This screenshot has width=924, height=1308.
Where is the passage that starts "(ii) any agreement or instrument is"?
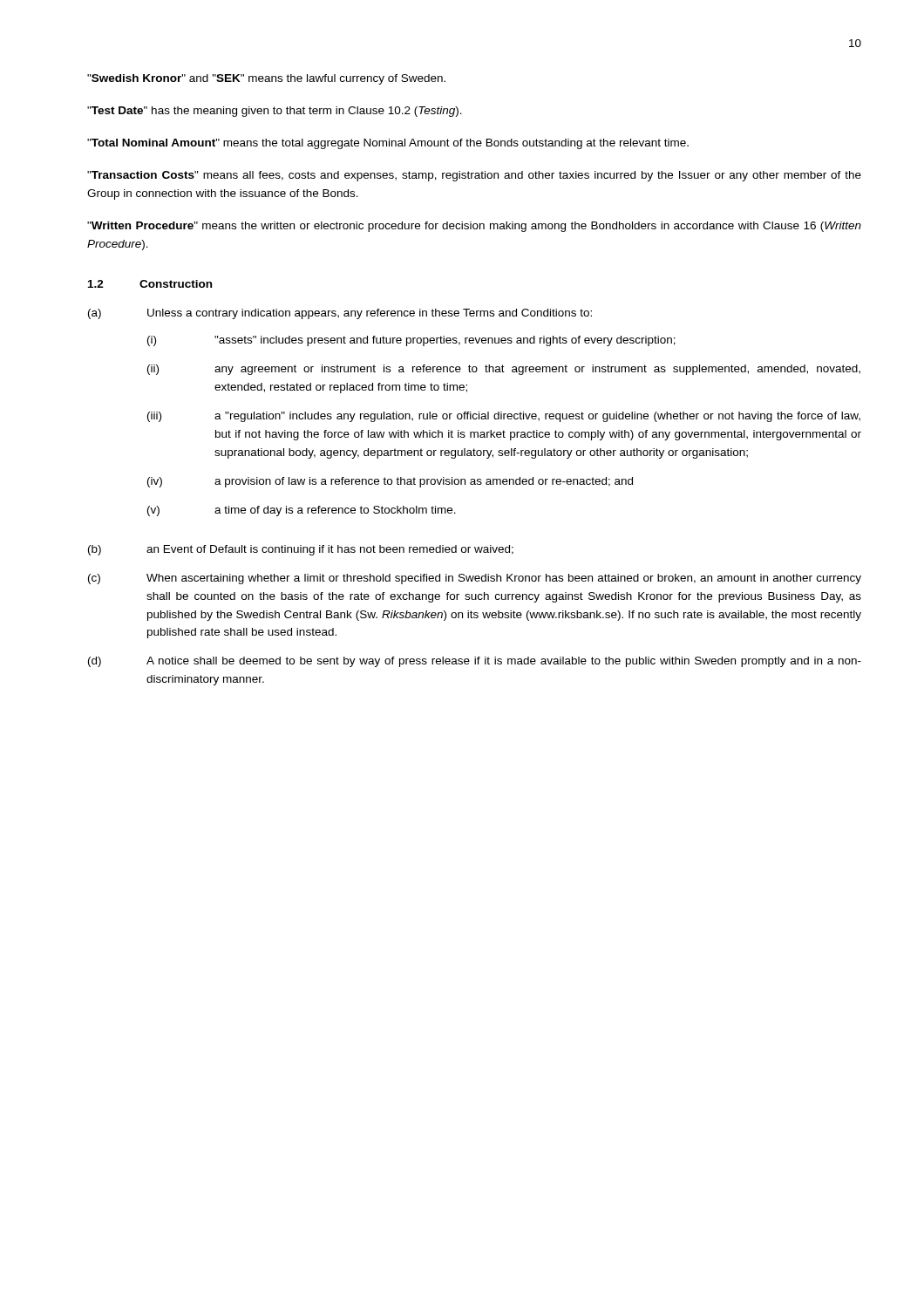[x=504, y=379]
